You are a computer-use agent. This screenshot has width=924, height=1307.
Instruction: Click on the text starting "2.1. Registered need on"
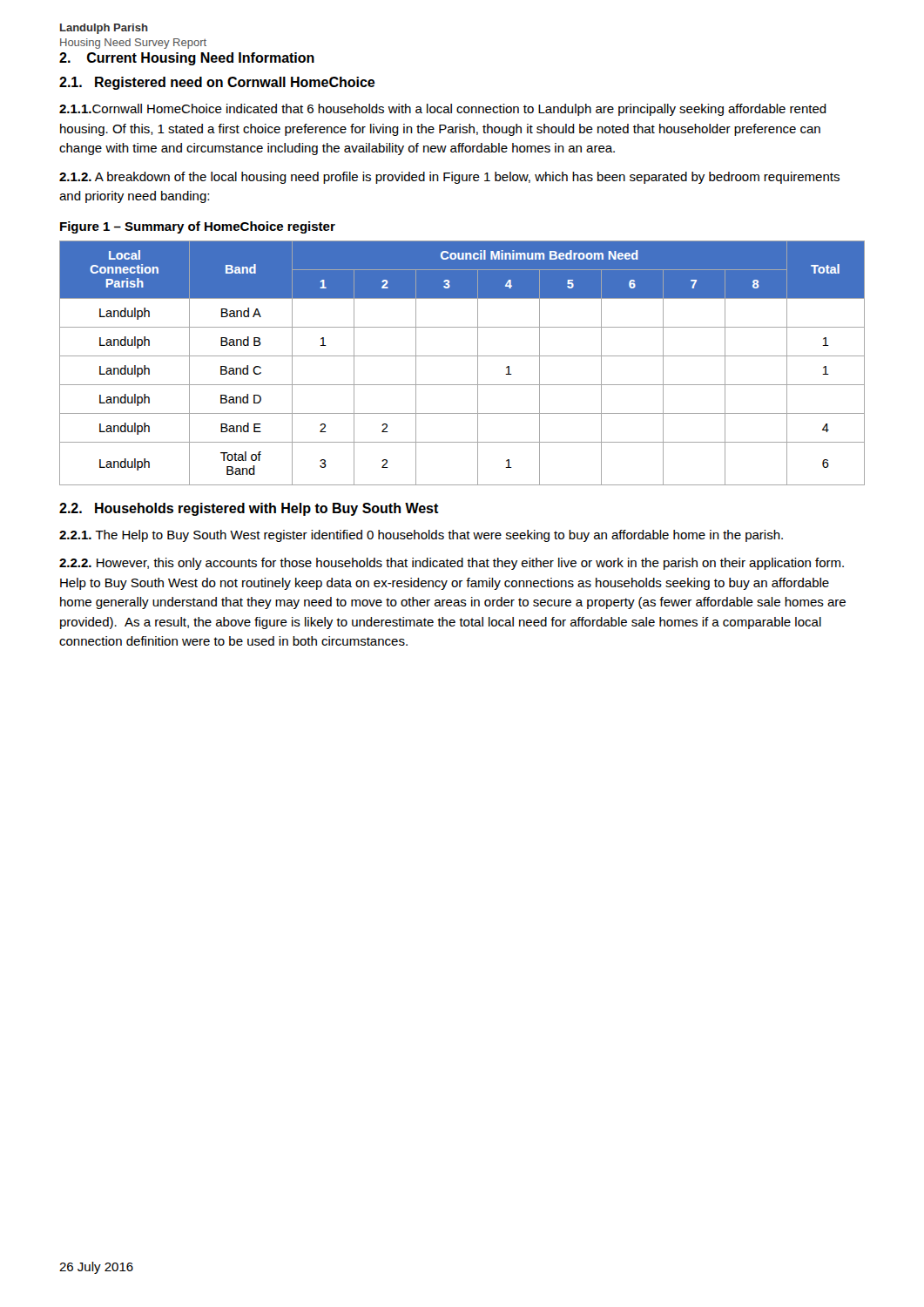217,82
